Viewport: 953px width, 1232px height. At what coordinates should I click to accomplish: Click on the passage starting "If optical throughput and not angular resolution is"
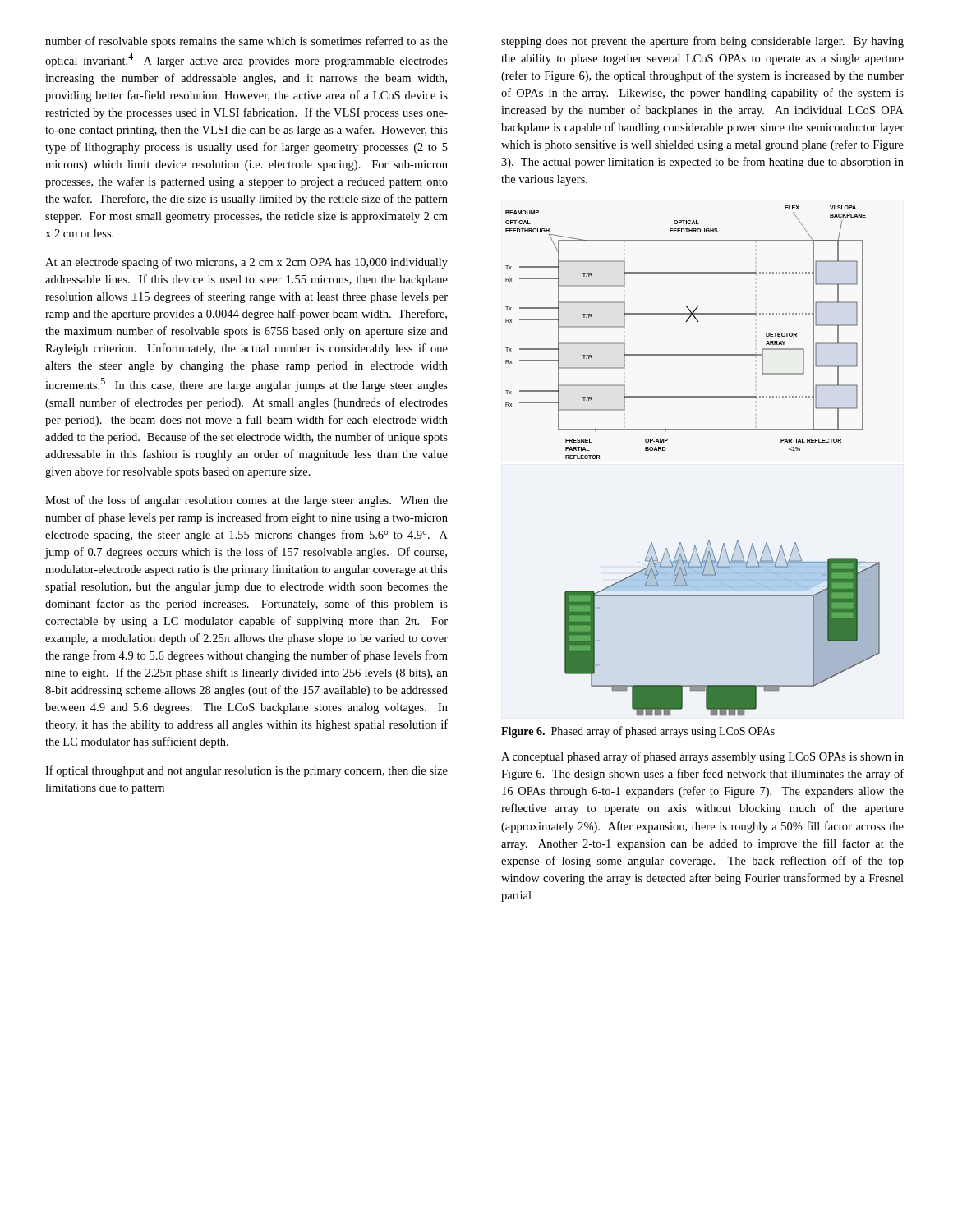coord(246,779)
